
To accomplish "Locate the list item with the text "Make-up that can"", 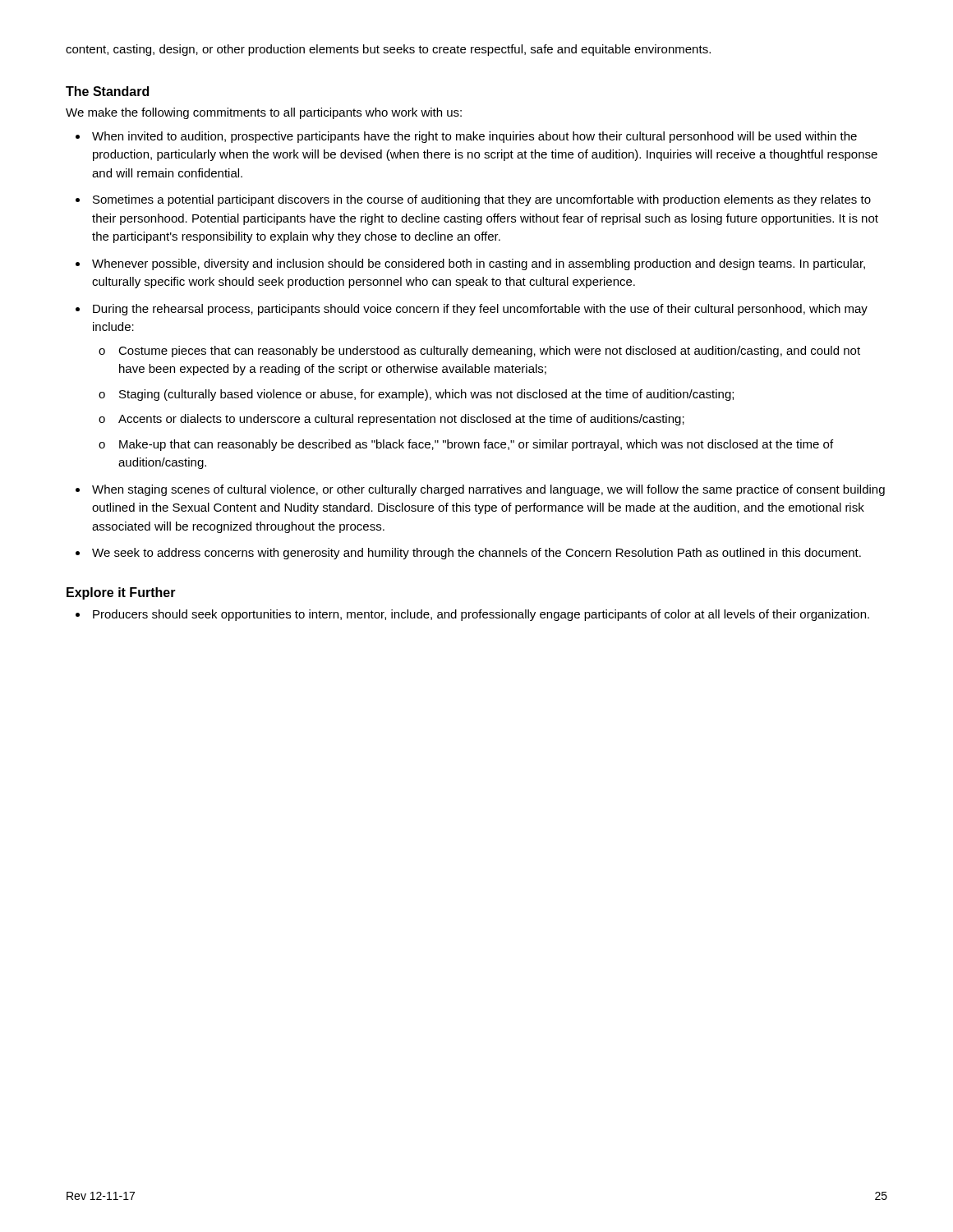I will 476,453.
